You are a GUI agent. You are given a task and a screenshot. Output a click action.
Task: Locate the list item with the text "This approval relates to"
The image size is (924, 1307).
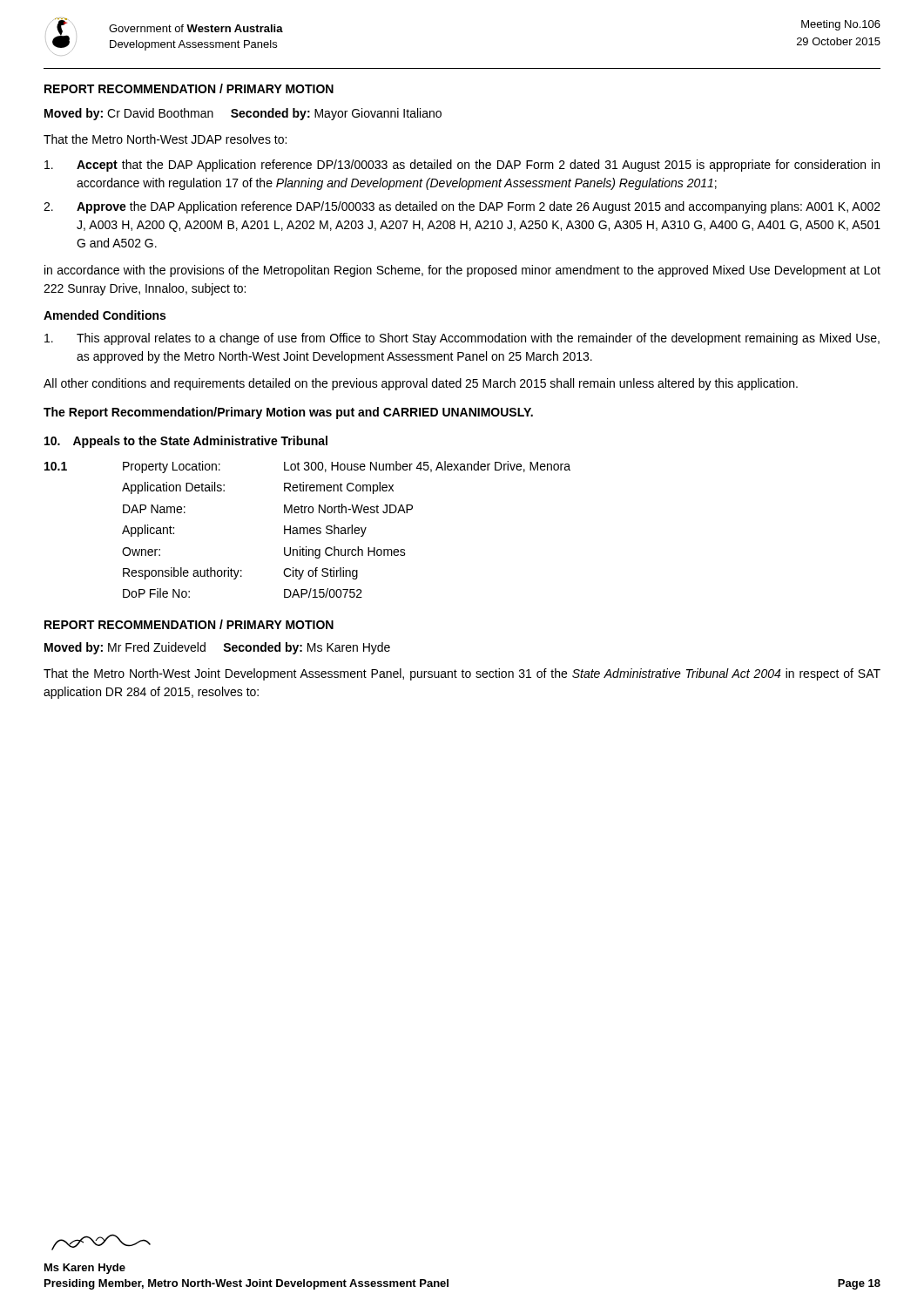[x=462, y=348]
